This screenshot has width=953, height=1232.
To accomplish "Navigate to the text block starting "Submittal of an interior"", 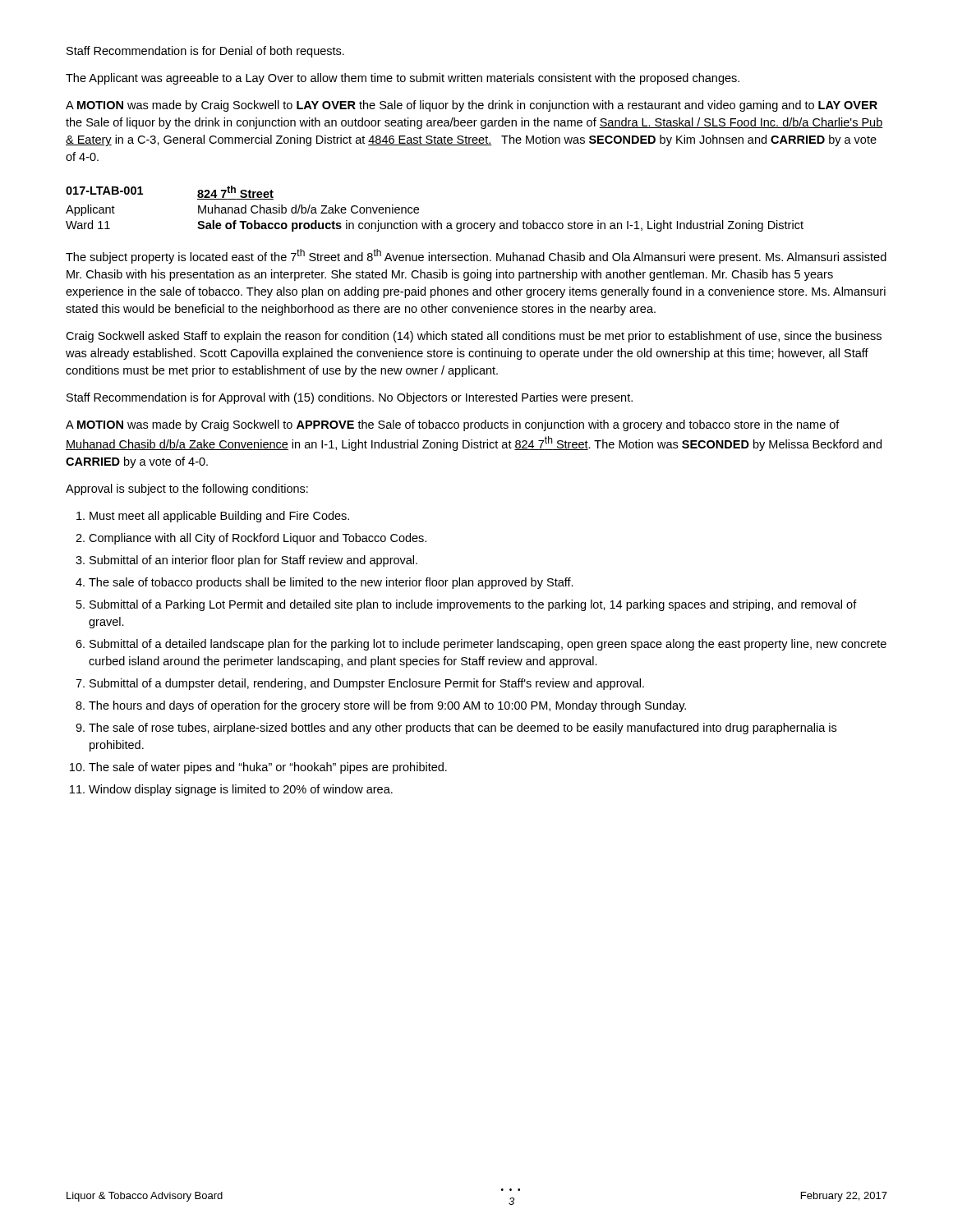I will point(253,561).
